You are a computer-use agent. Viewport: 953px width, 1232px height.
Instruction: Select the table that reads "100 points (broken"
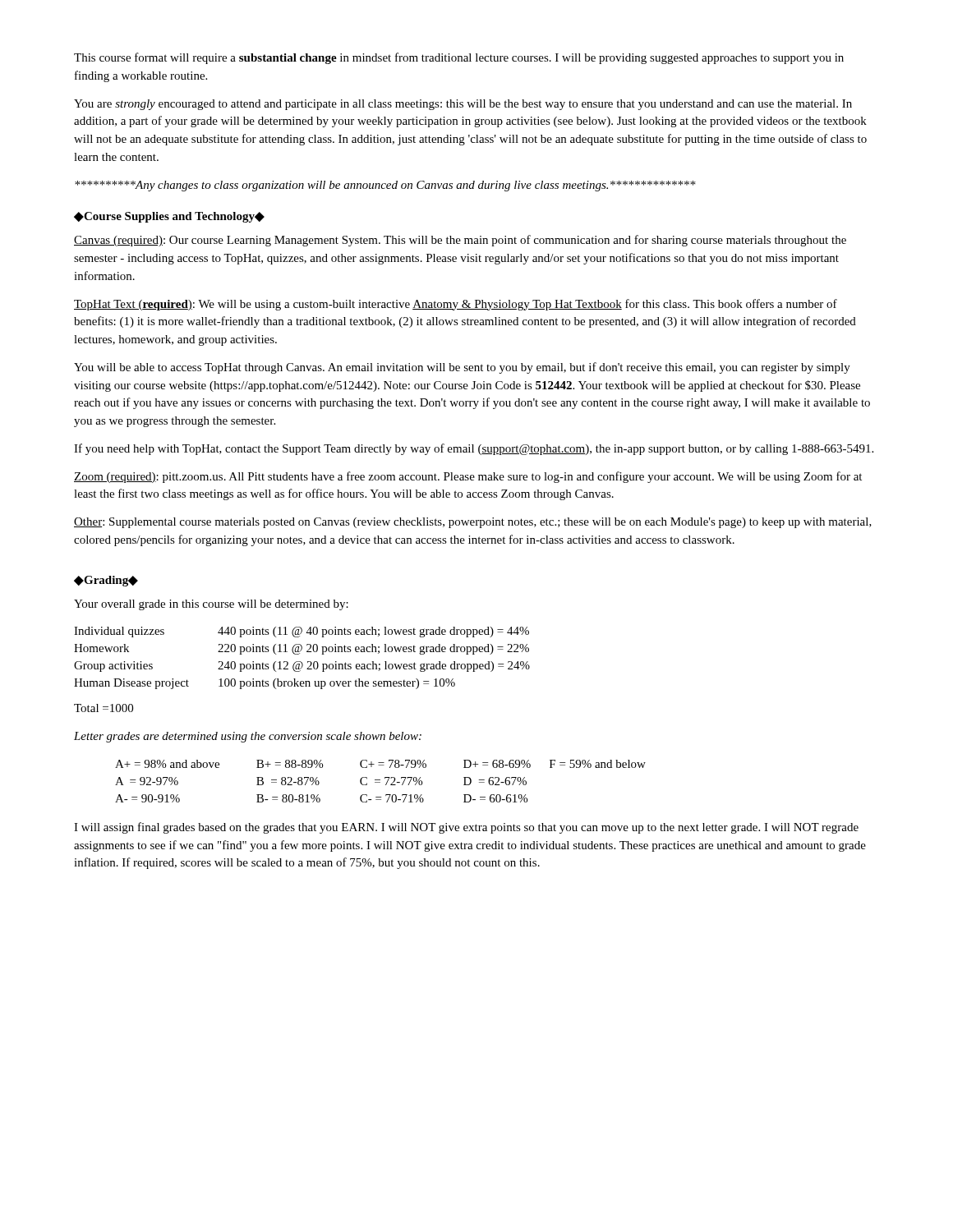tap(476, 657)
